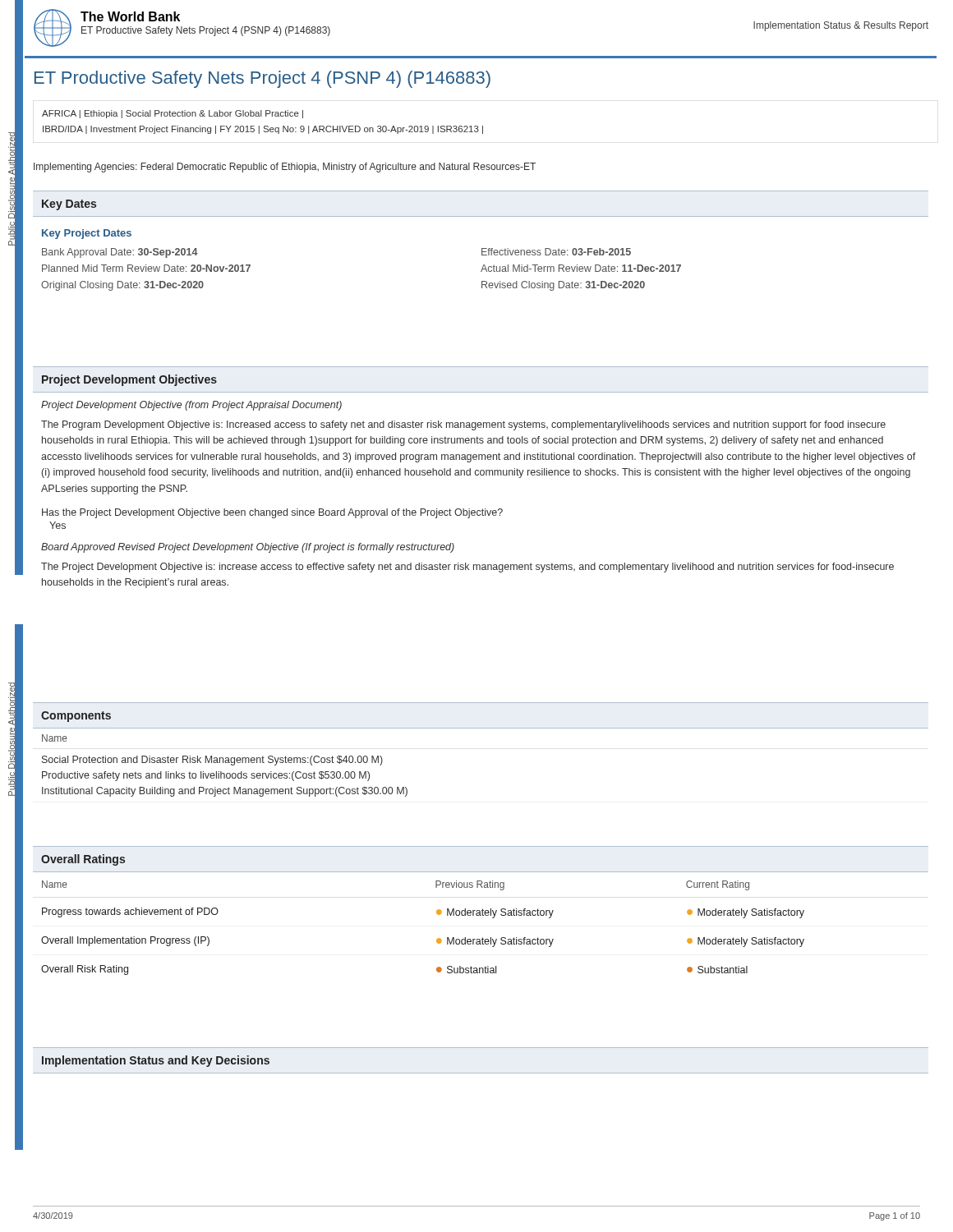
Task: Find "Revised Closing Date: 31-Dec-2020" on this page
Action: pyautogui.click(x=563, y=285)
